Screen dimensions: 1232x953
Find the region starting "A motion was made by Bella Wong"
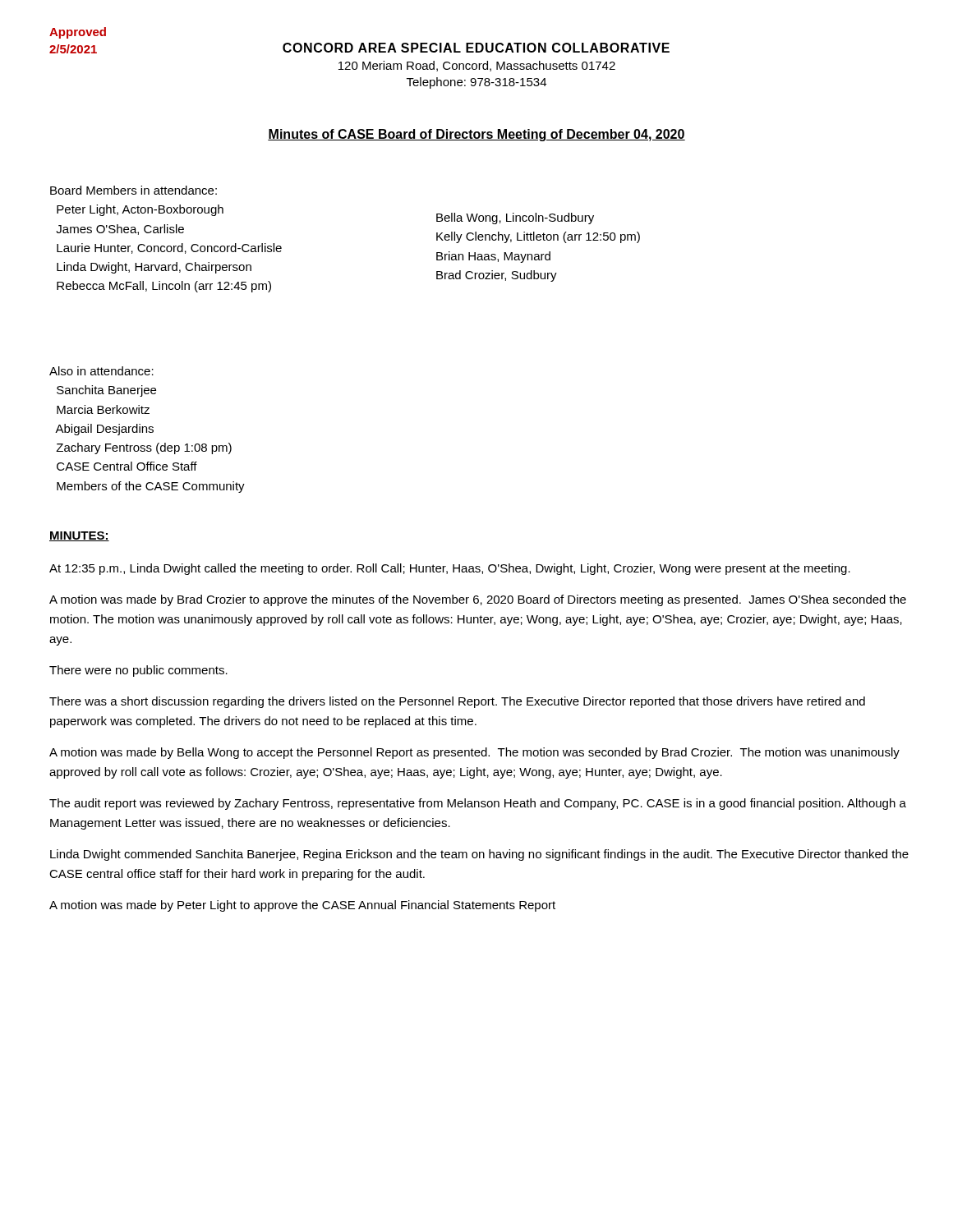click(x=474, y=762)
